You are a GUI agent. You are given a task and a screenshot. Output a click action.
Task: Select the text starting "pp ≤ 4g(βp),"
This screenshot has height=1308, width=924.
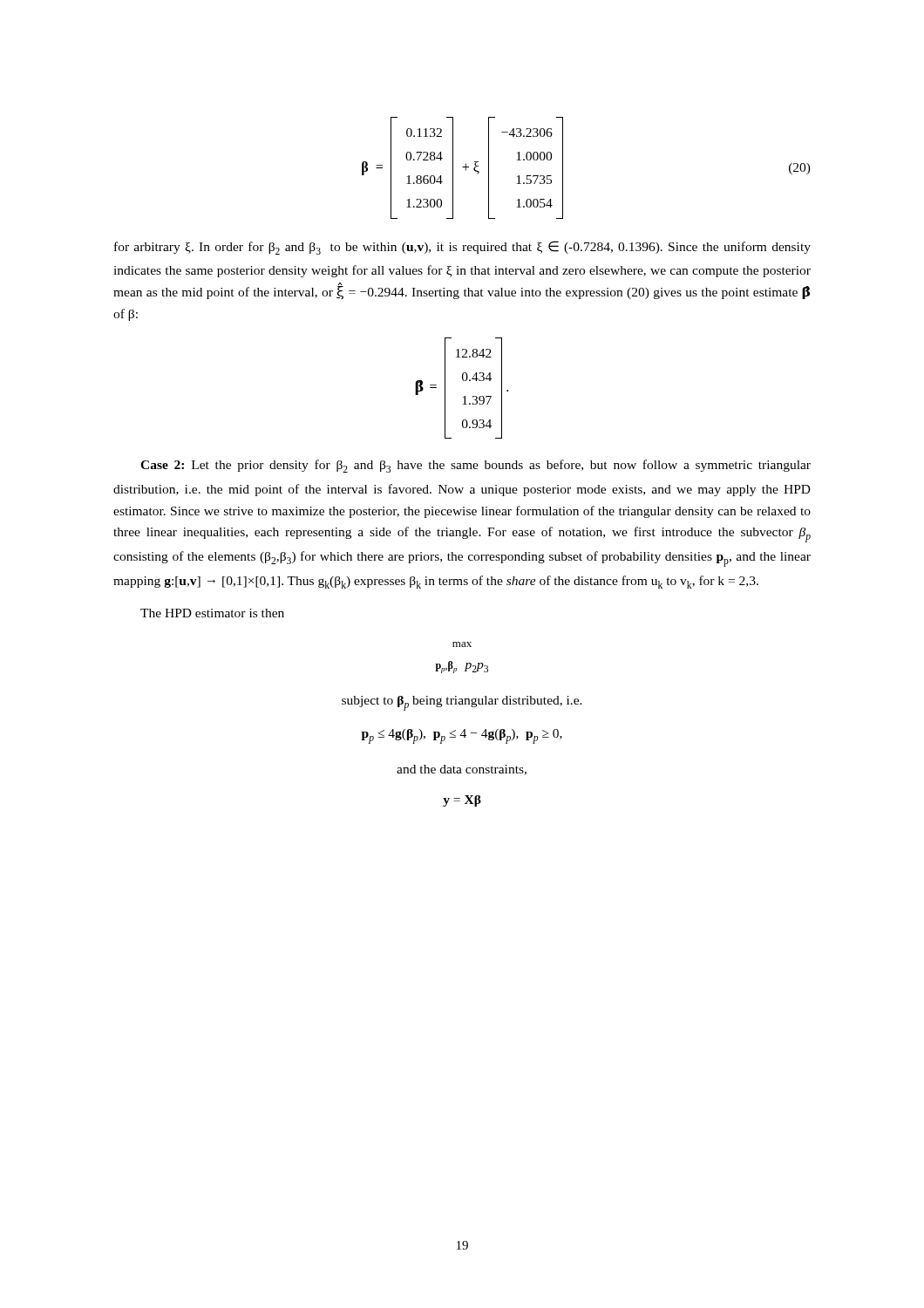tap(462, 735)
